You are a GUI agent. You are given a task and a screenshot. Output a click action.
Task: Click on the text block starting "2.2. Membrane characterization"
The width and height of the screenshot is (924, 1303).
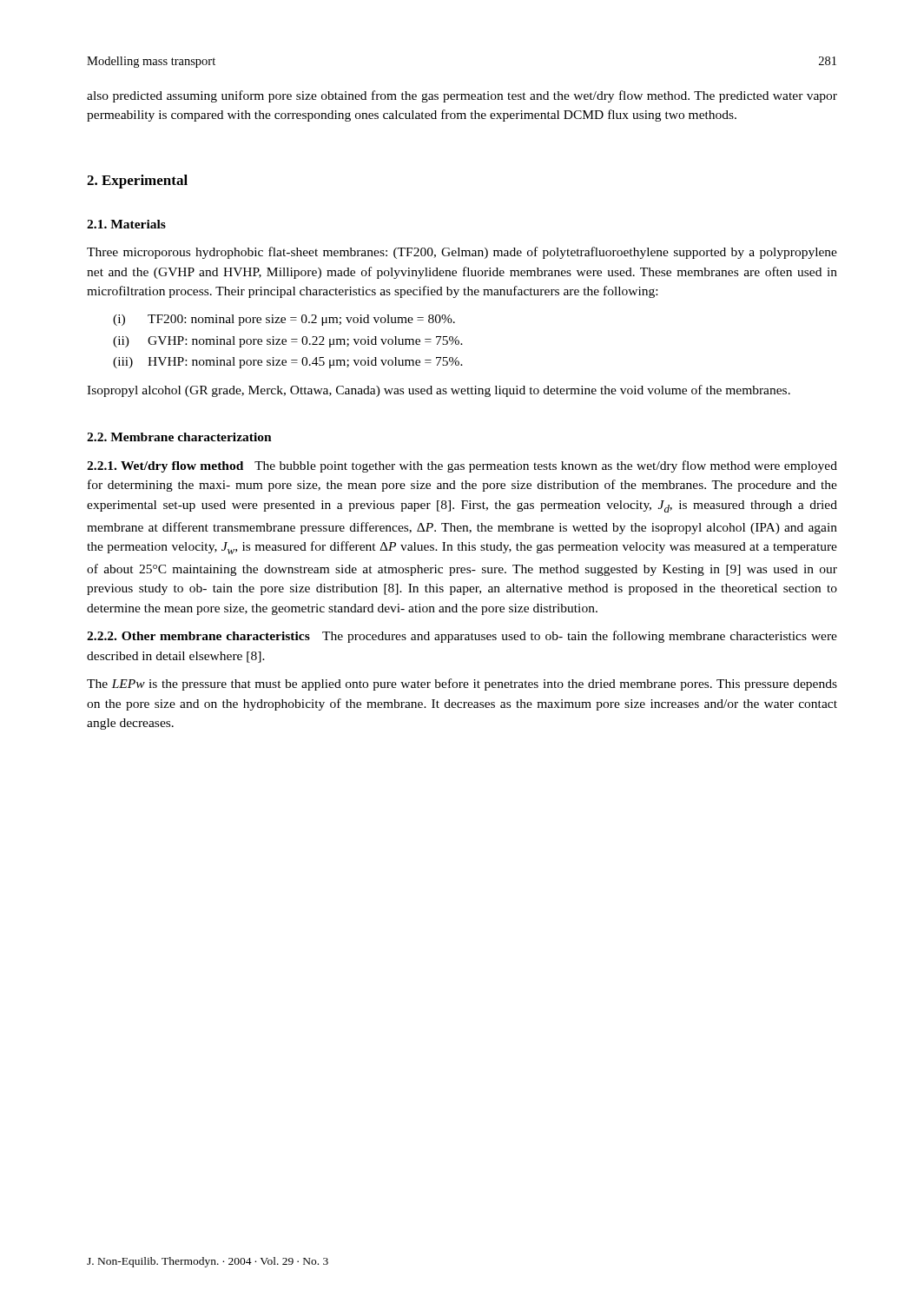[x=179, y=437]
